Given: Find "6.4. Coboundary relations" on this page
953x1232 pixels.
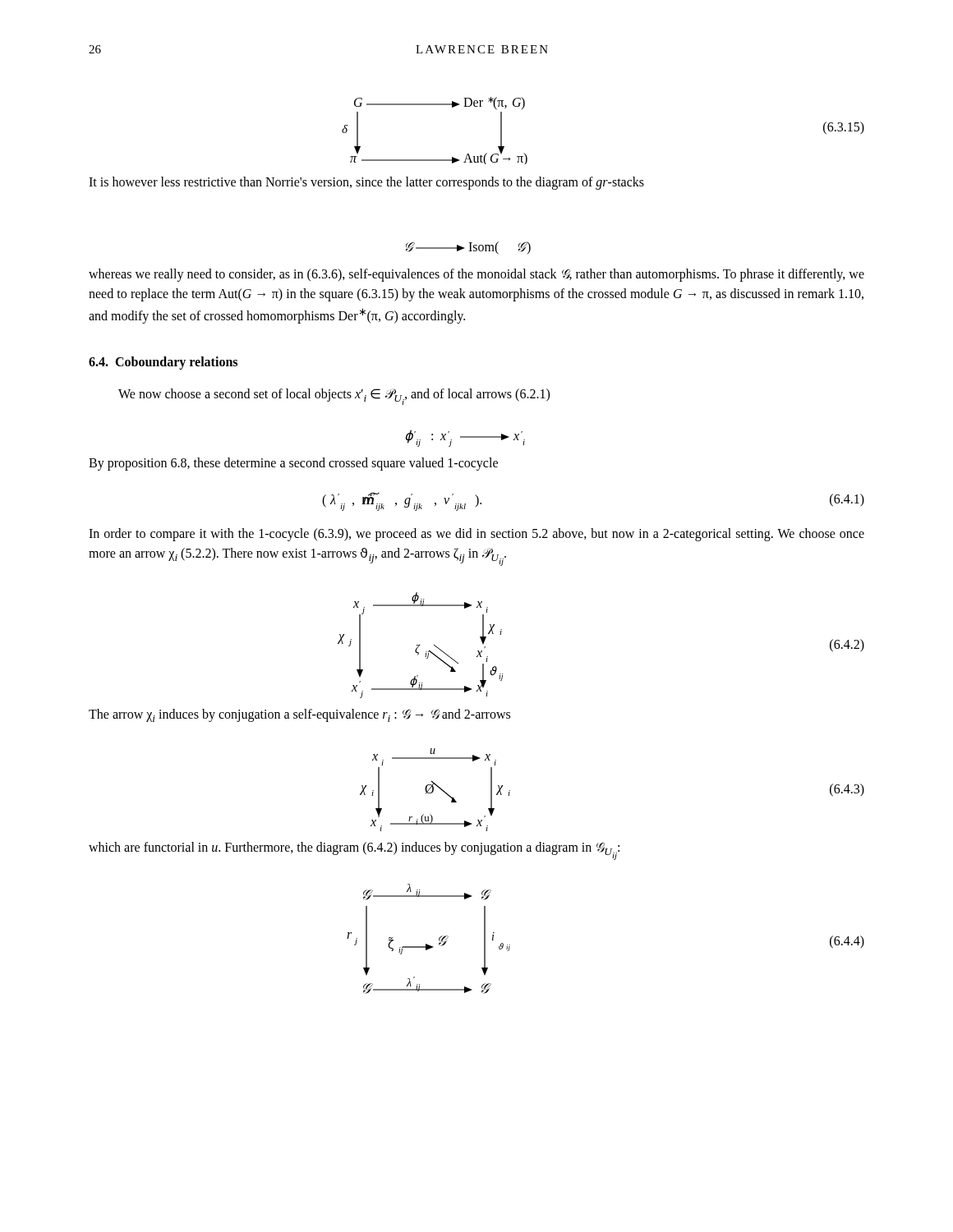Looking at the screenshot, I should tap(163, 362).
